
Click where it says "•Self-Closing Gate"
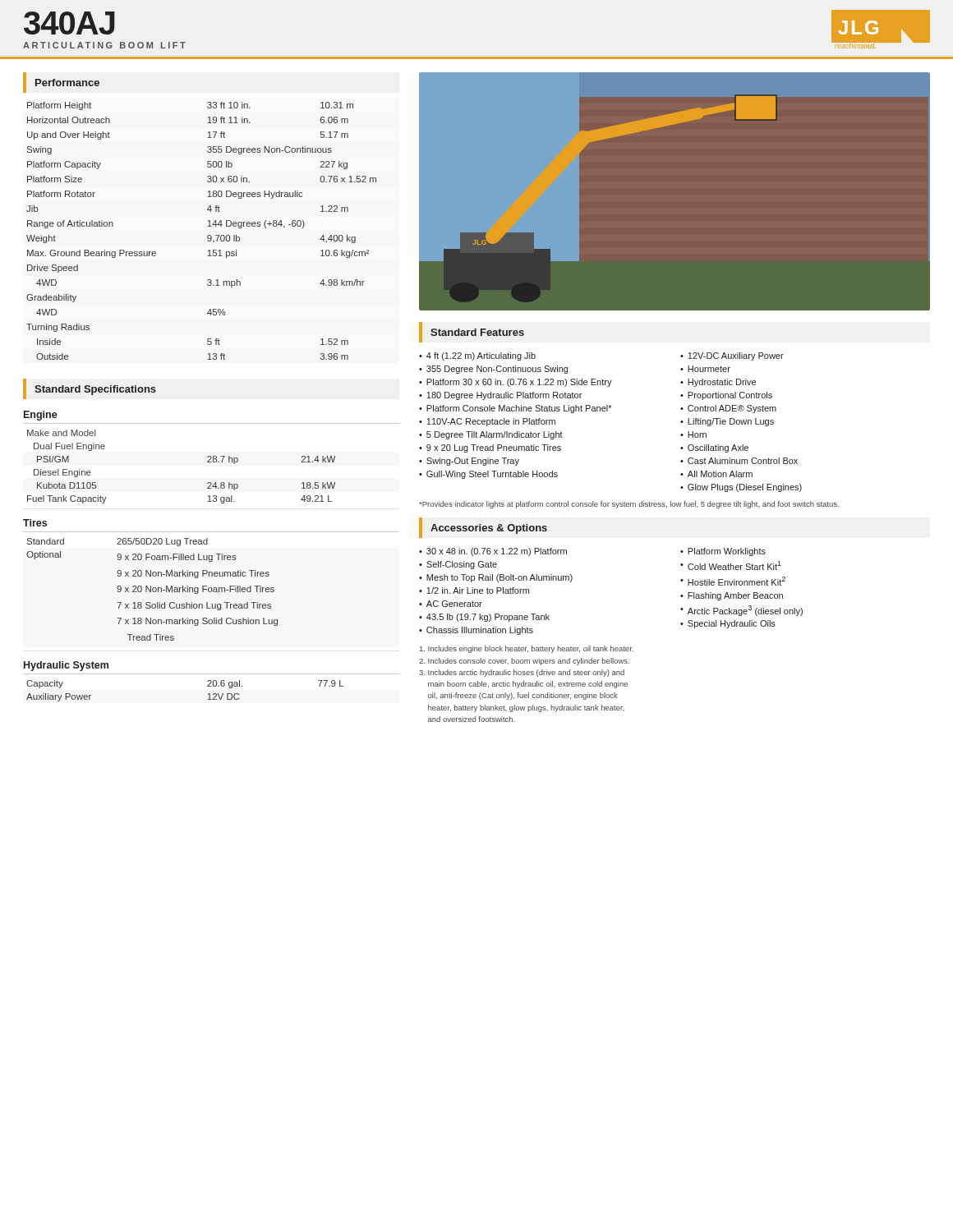click(x=458, y=565)
